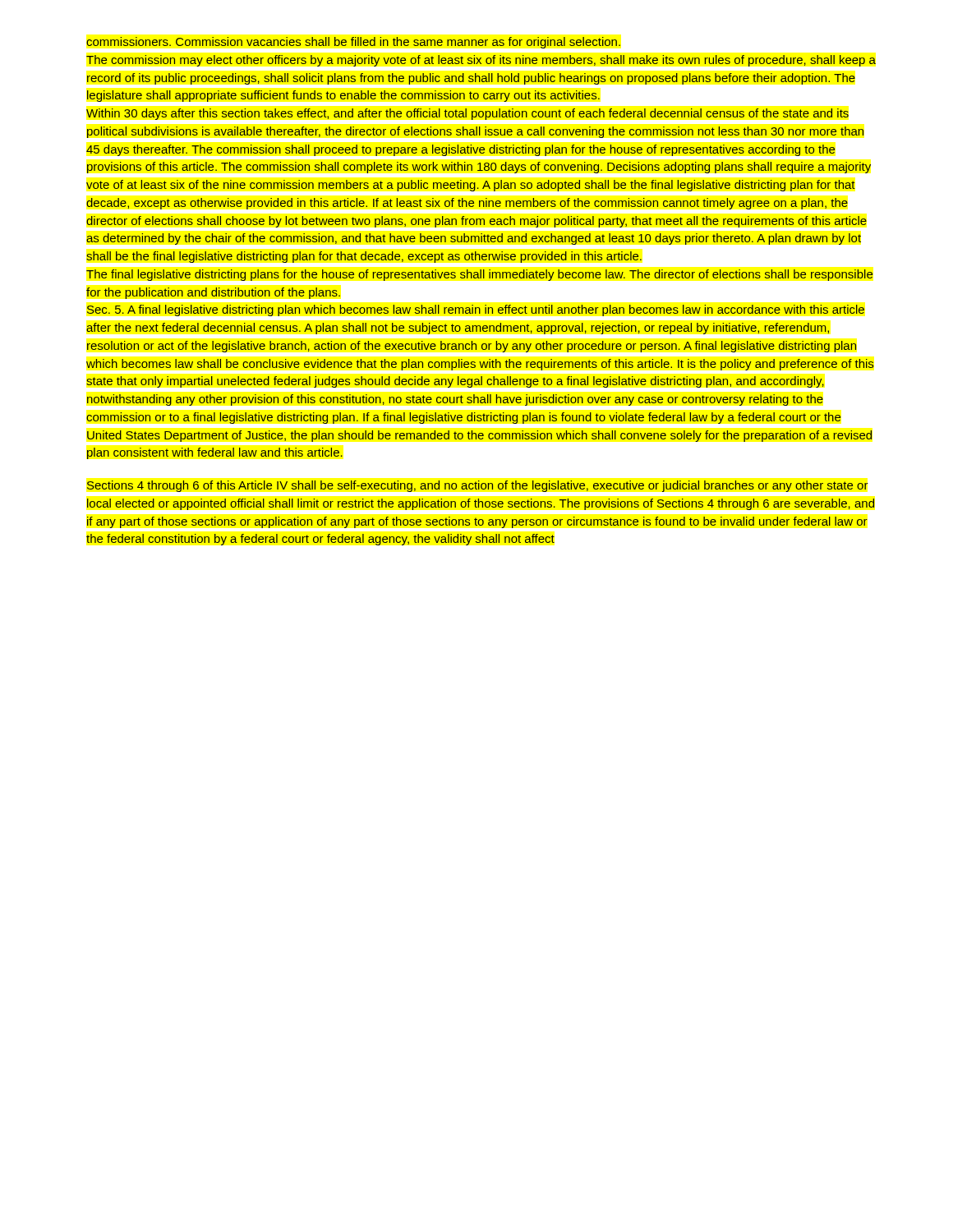Locate the passage starting "commissioners. Commission vacancies shall"
Image resolution: width=953 pixels, height=1232 pixels.
[483, 42]
